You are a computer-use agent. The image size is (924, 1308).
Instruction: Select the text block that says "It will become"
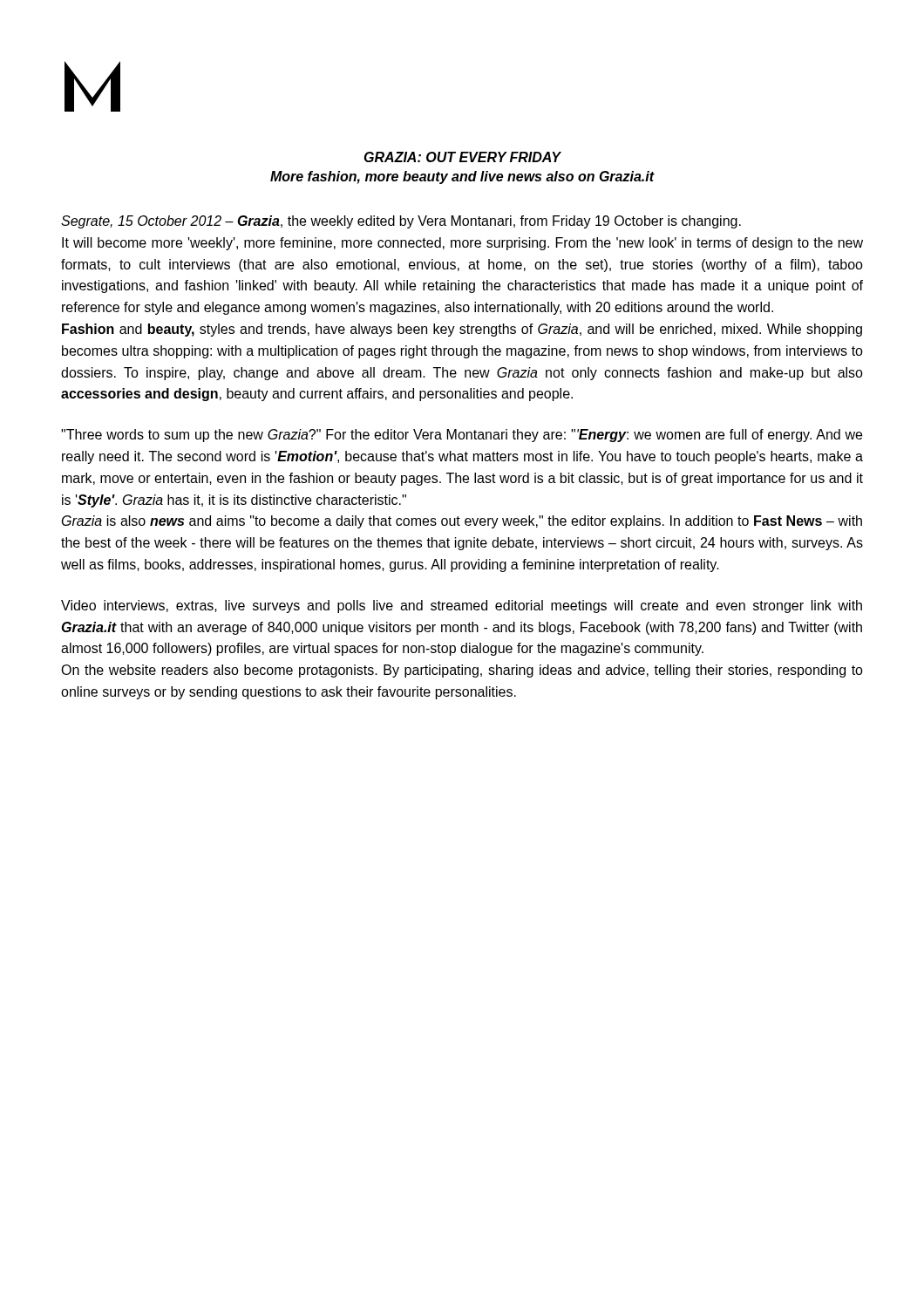pyautogui.click(x=462, y=275)
